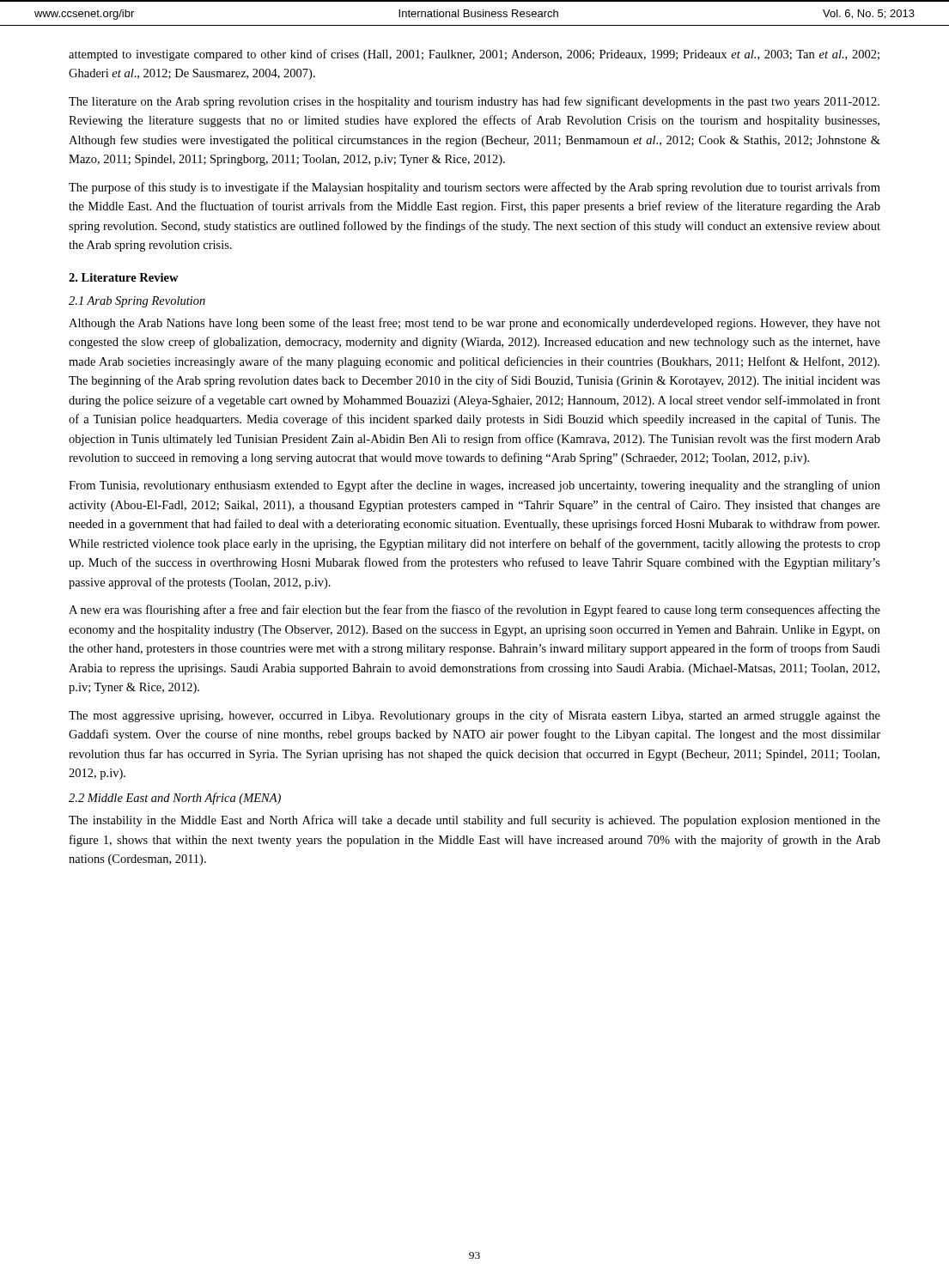Find the section header that reads "2.1 Arab Spring Revolution"

click(137, 300)
